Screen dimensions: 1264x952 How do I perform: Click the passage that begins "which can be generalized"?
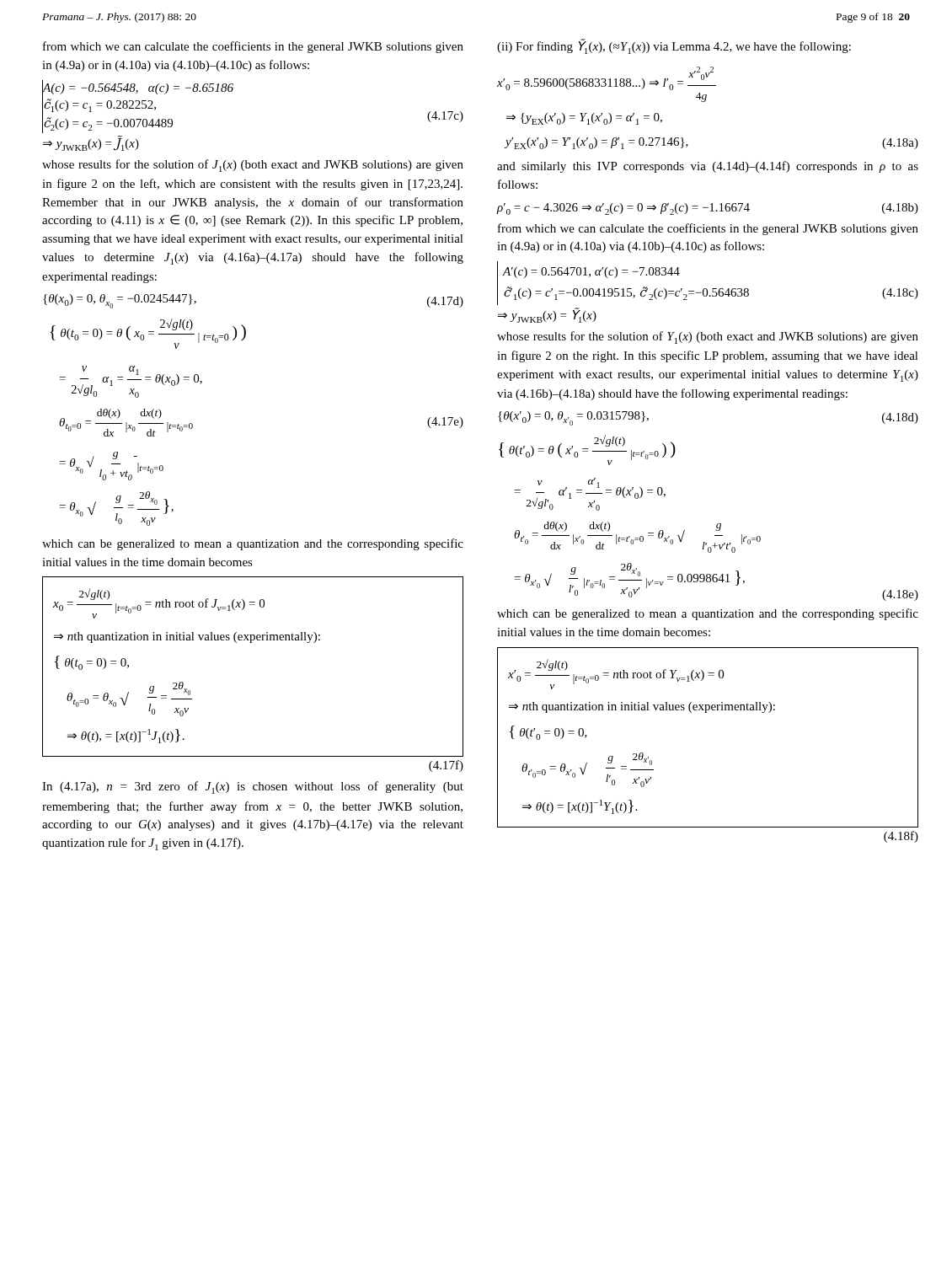[x=253, y=553]
